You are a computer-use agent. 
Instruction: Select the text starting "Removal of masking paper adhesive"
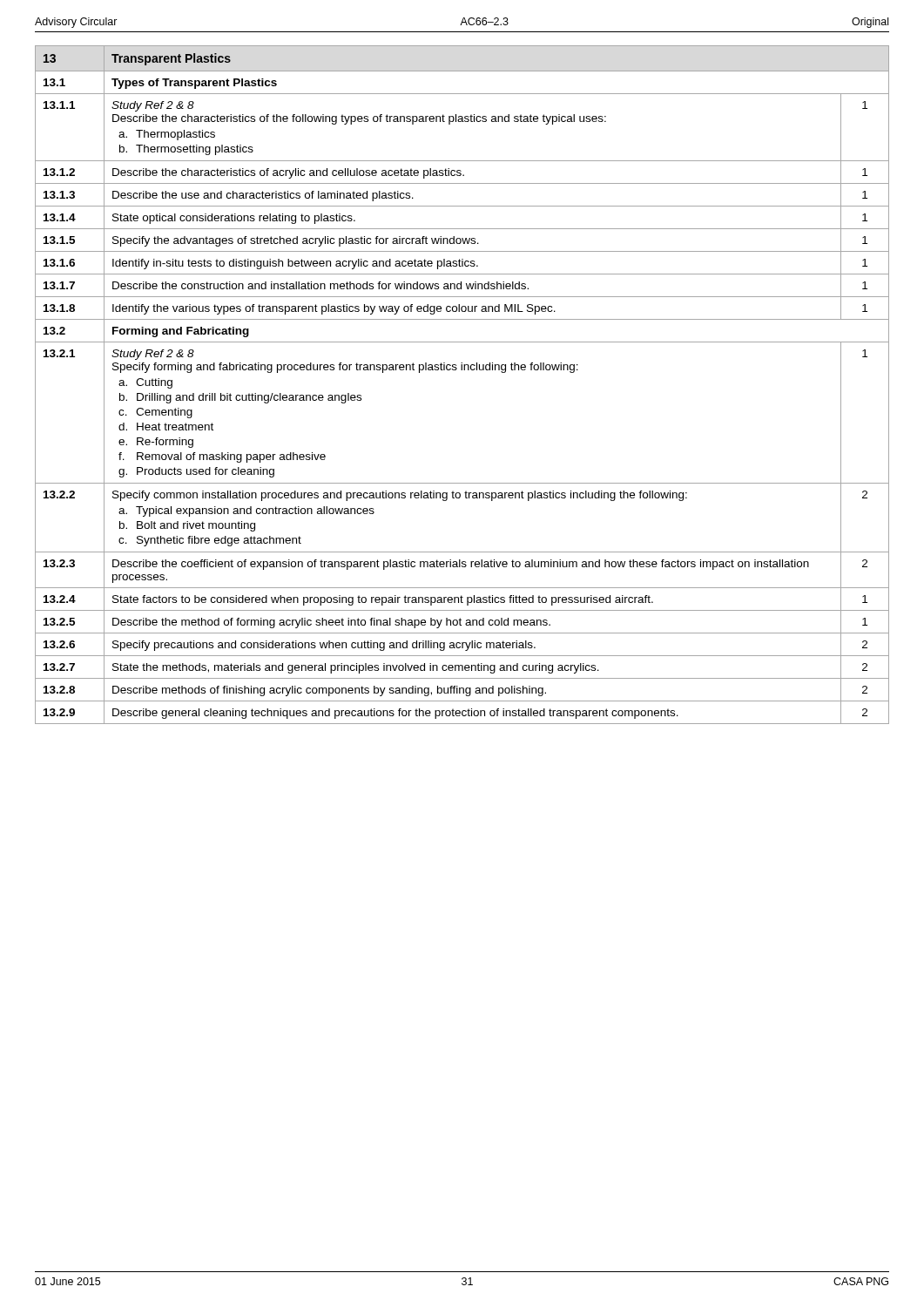pos(222,457)
